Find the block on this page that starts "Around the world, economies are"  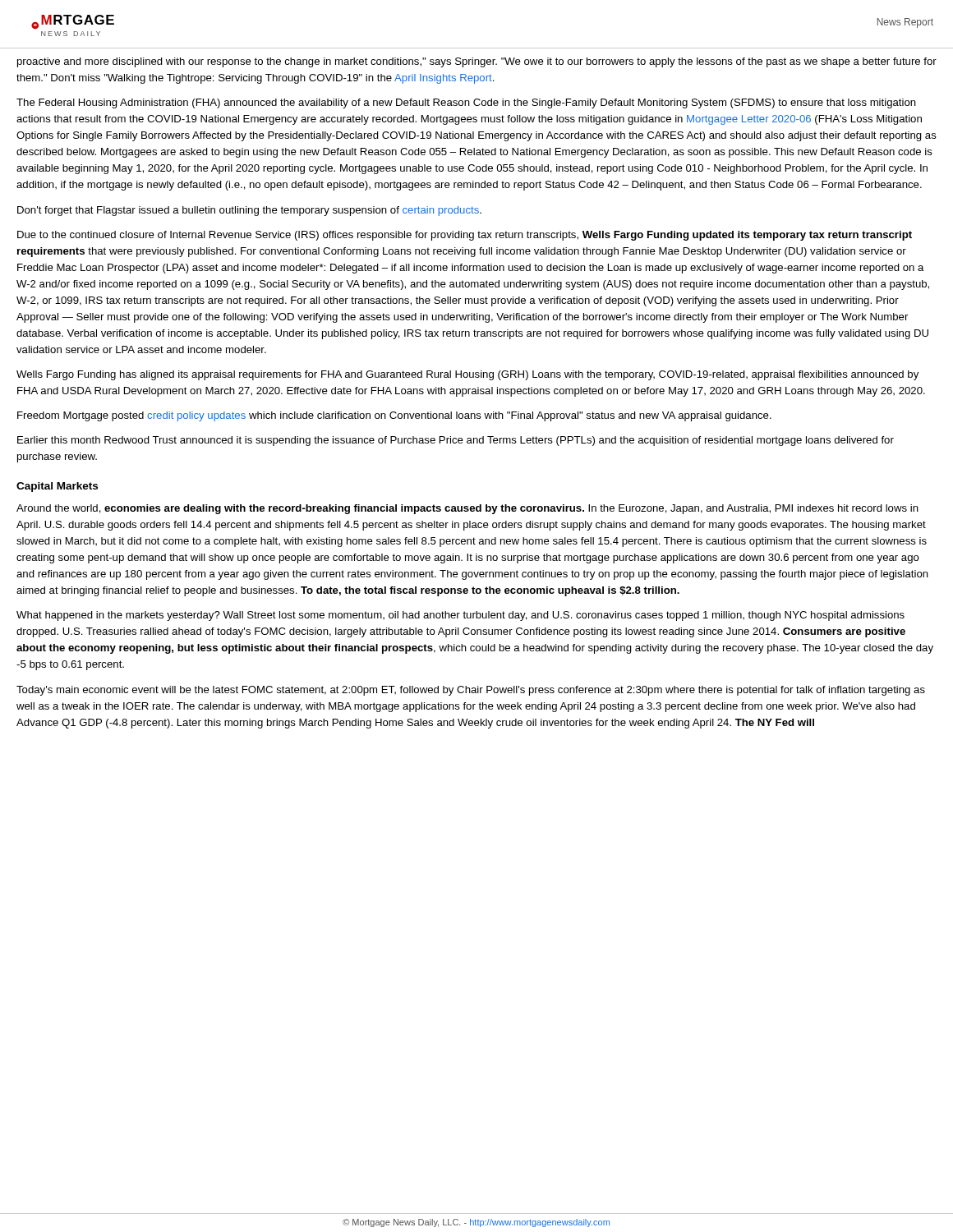tap(472, 549)
